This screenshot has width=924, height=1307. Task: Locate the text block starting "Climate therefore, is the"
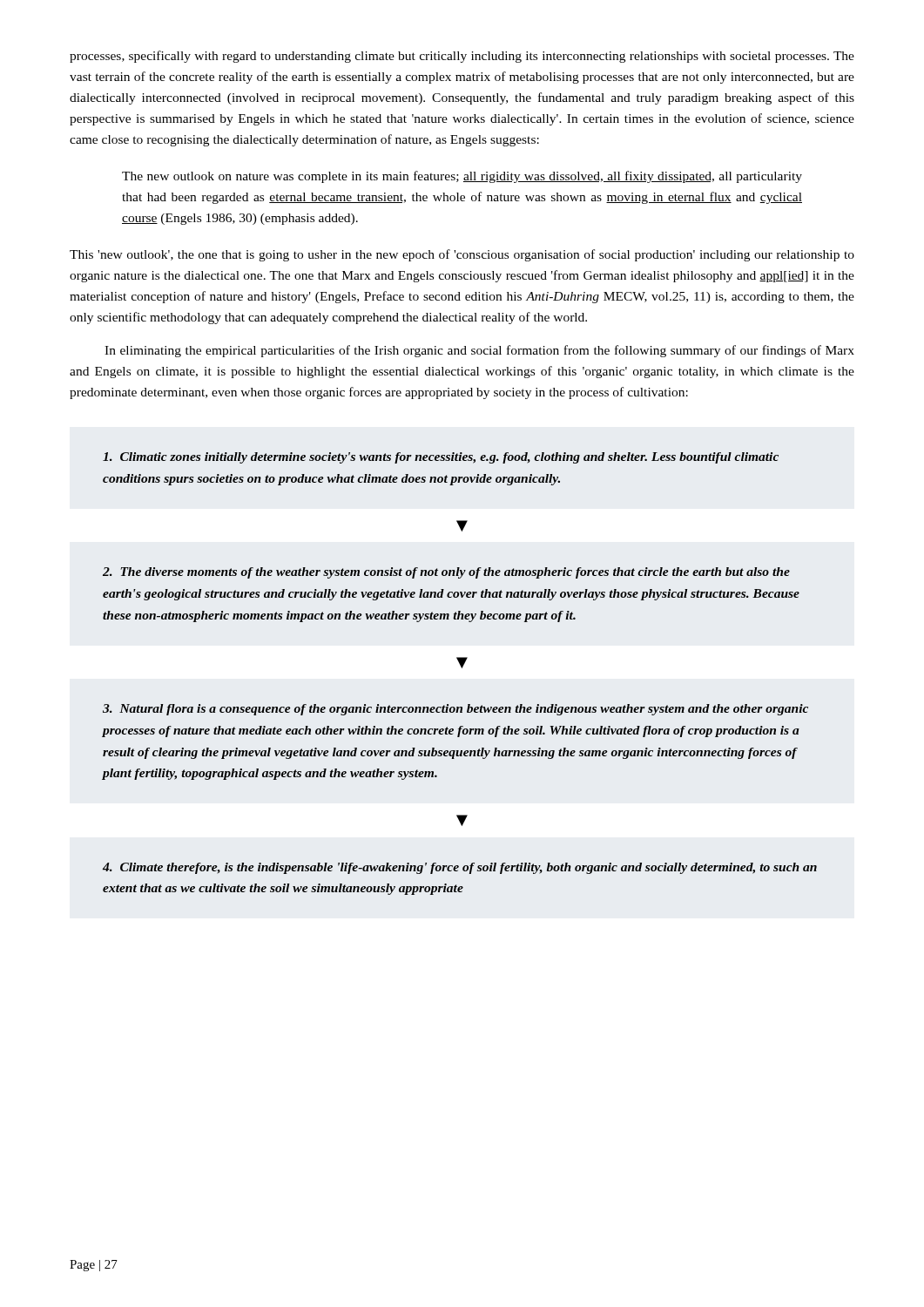click(462, 878)
